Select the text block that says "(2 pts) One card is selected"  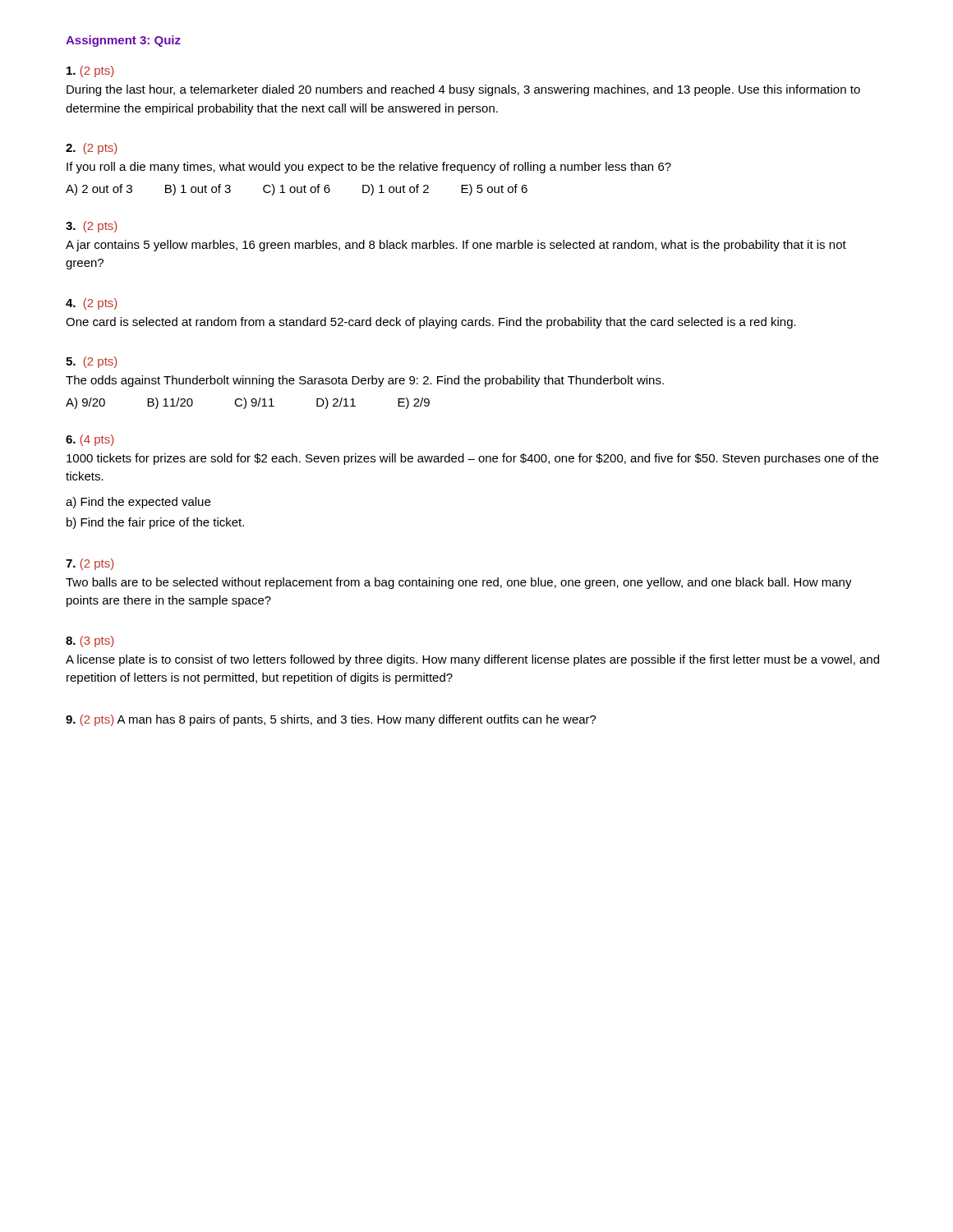click(476, 313)
